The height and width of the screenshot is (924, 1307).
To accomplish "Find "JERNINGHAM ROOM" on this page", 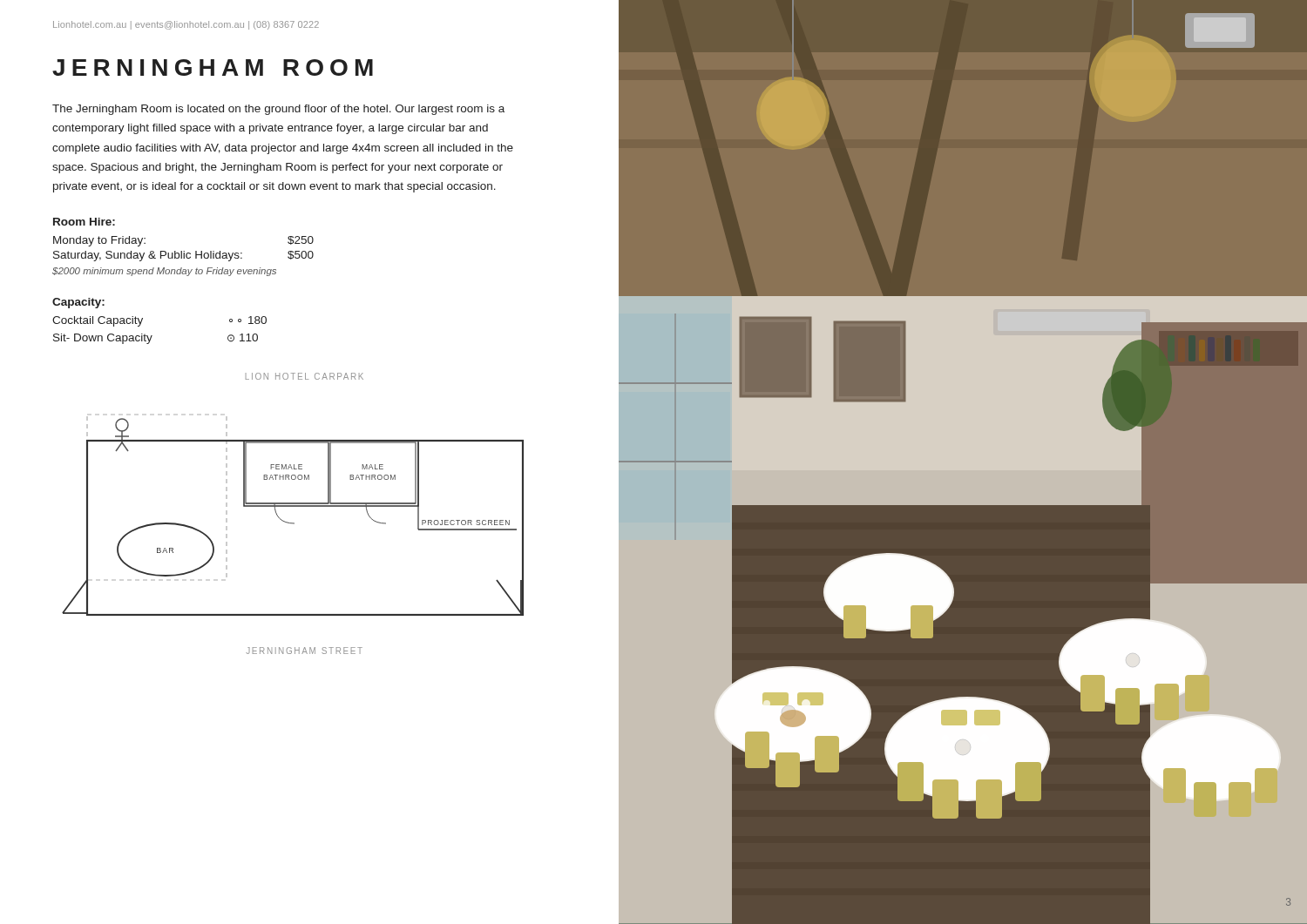I will pos(216,67).
